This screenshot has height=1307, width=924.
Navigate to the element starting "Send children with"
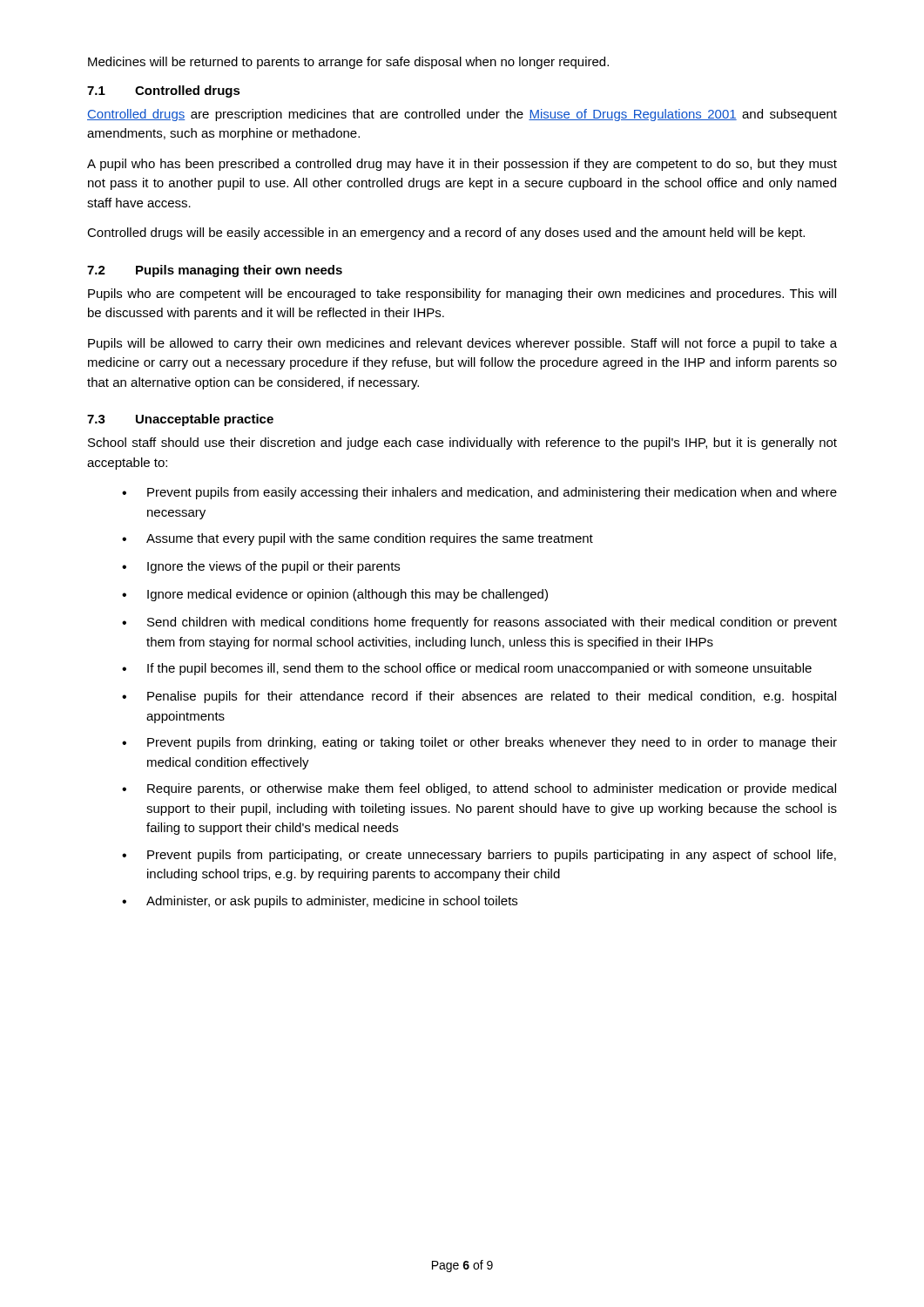click(x=462, y=632)
